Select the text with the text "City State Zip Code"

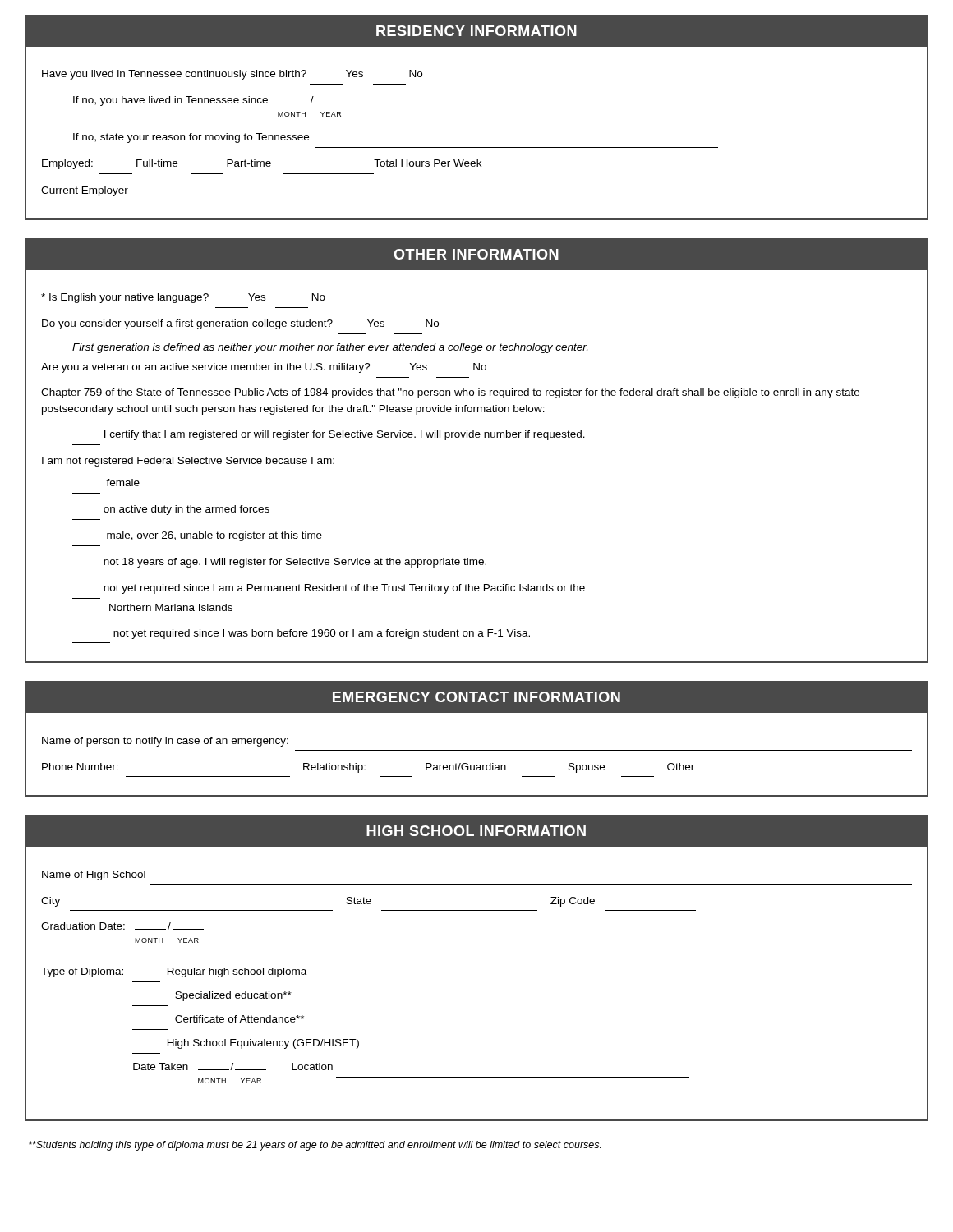pyautogui.click(x=368, y=901)
